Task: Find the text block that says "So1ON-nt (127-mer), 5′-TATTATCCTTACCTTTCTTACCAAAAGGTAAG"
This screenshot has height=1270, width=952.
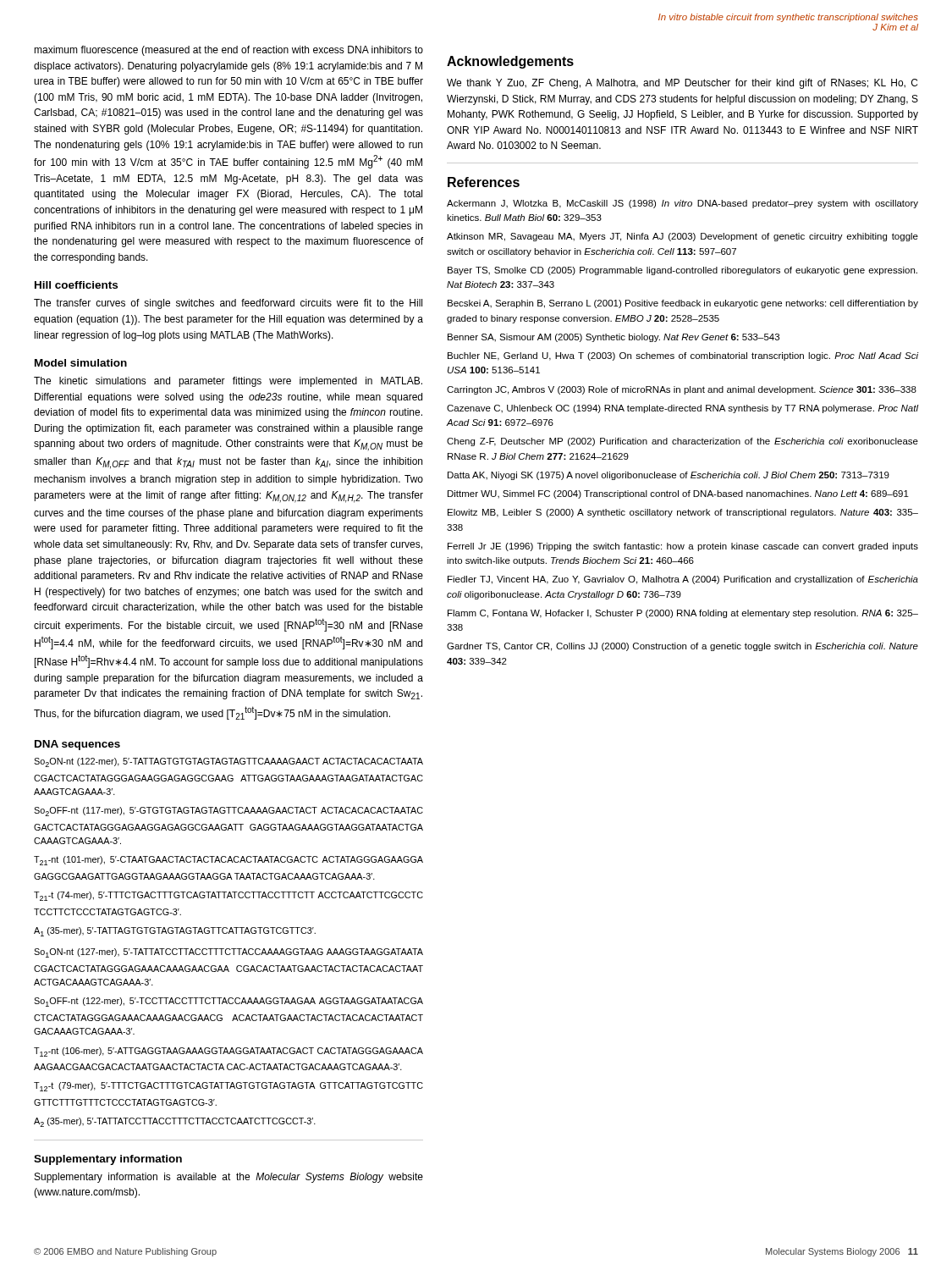Action: (x=228, y=967)
